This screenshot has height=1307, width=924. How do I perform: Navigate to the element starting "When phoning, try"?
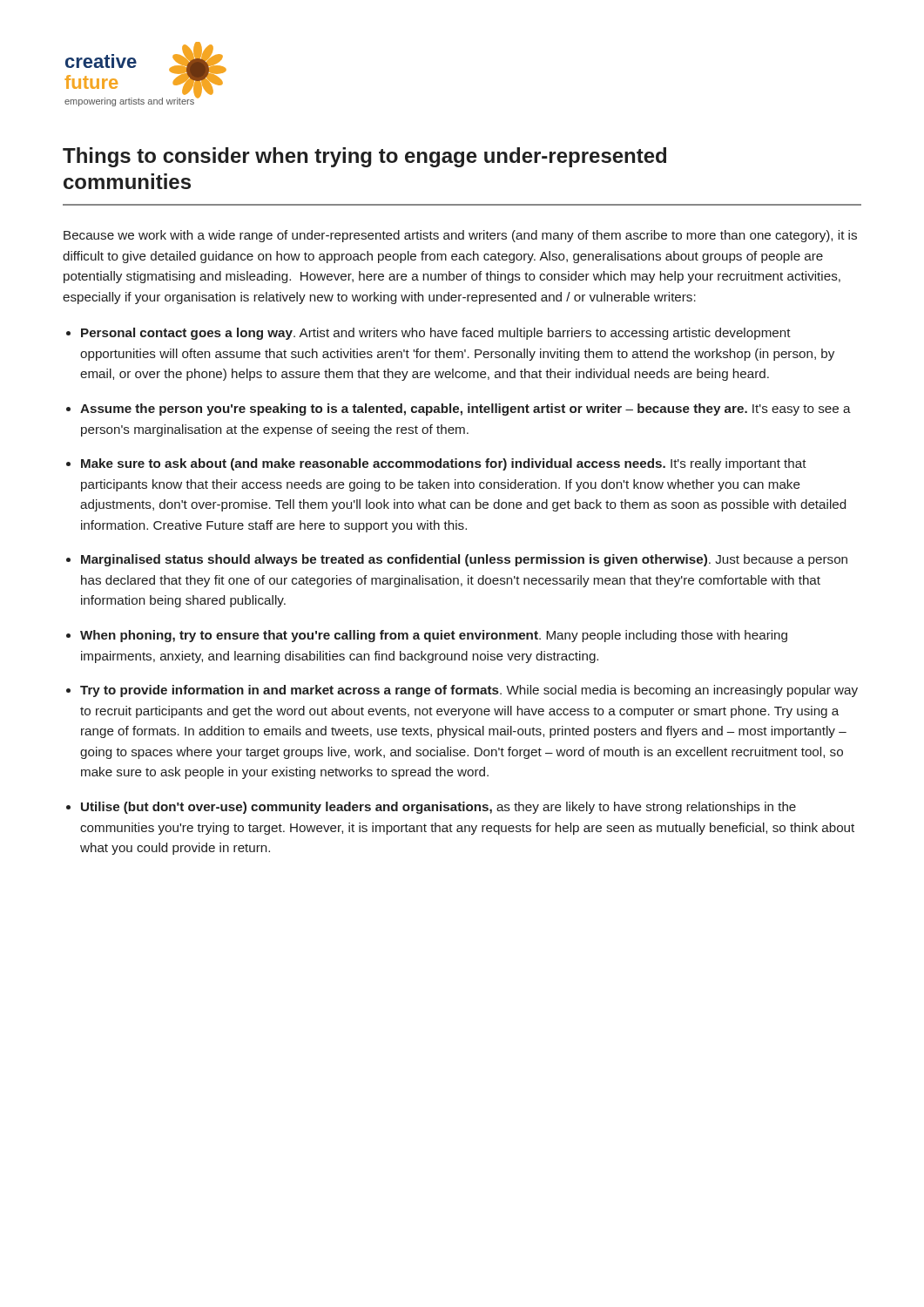pos(434,645)
